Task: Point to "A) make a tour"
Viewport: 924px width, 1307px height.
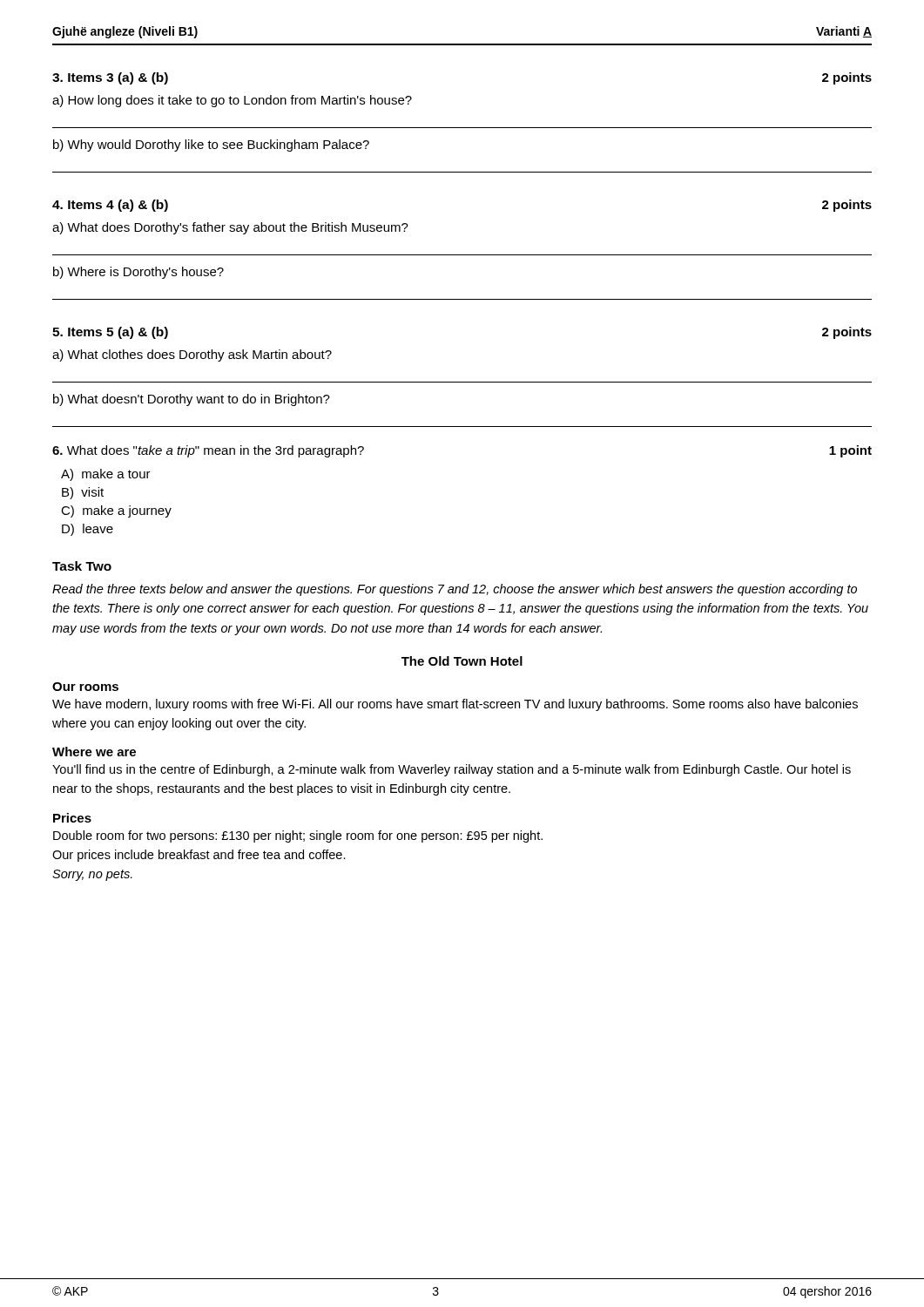Action: (x=106, y=474)
